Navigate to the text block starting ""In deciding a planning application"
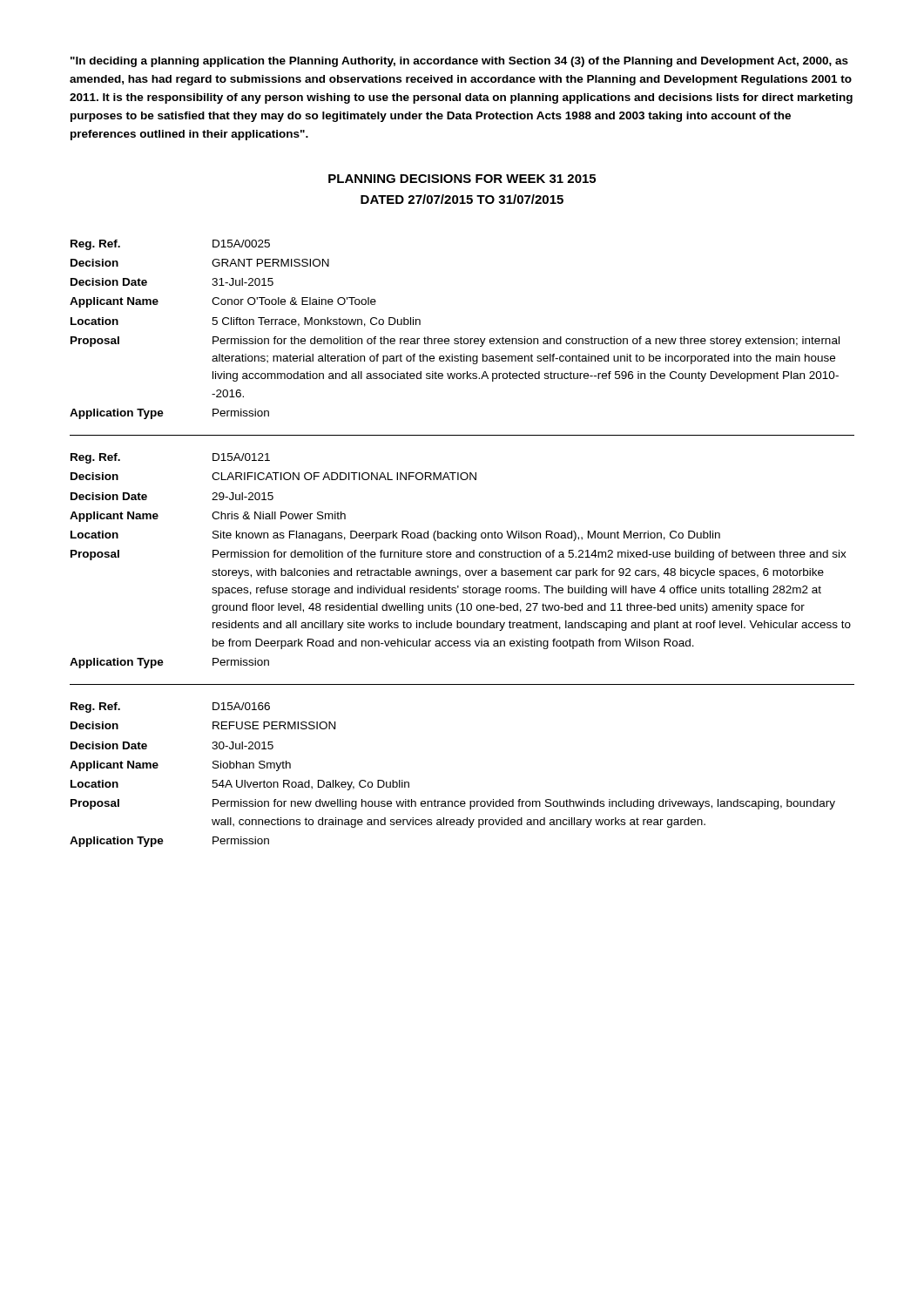The width and height of the screenshot is (924, 1307). click(461, 97)
